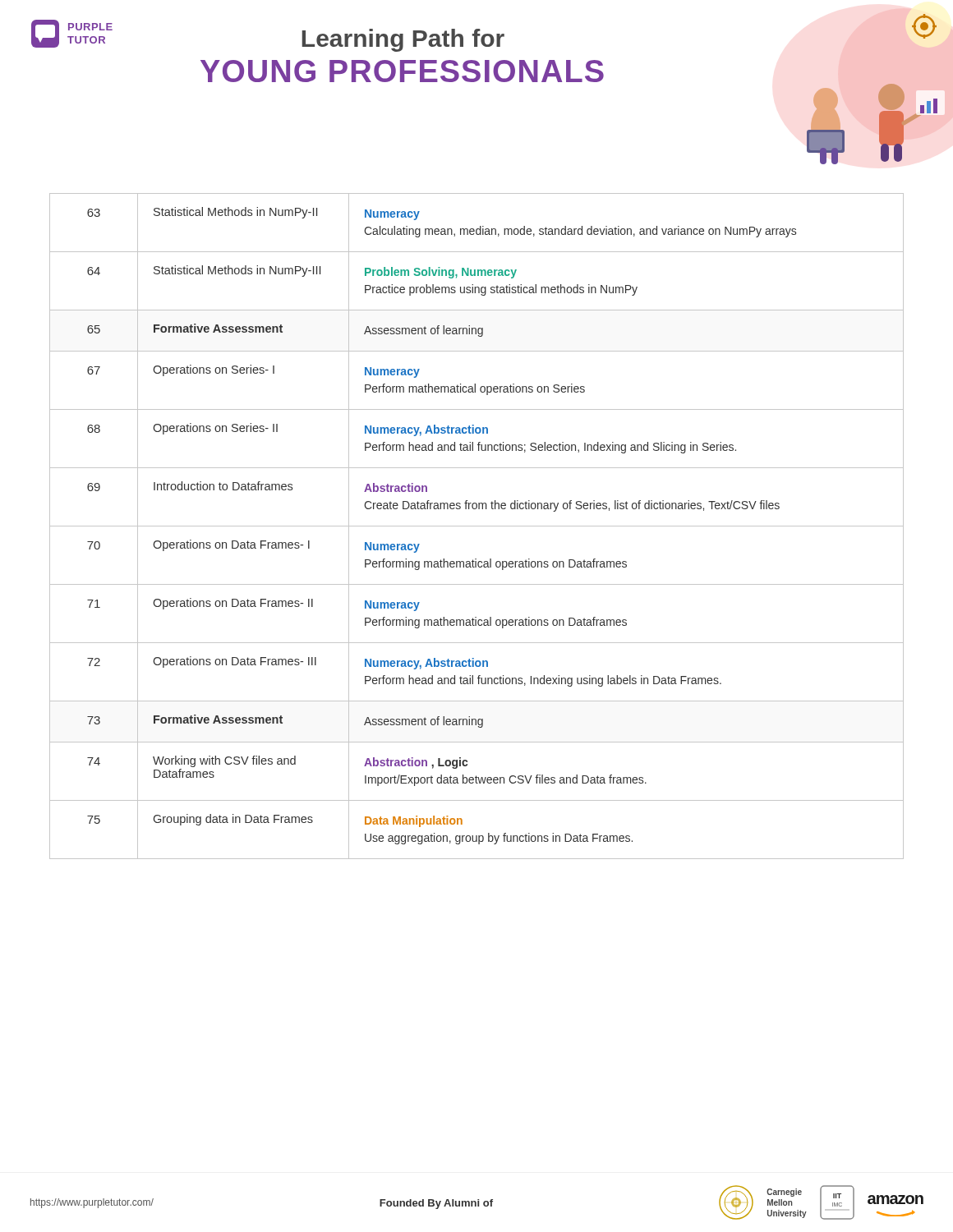Navigate to the text starting "Learning Path for YOUNG PROFESSIONALS"

click(403, 57)
